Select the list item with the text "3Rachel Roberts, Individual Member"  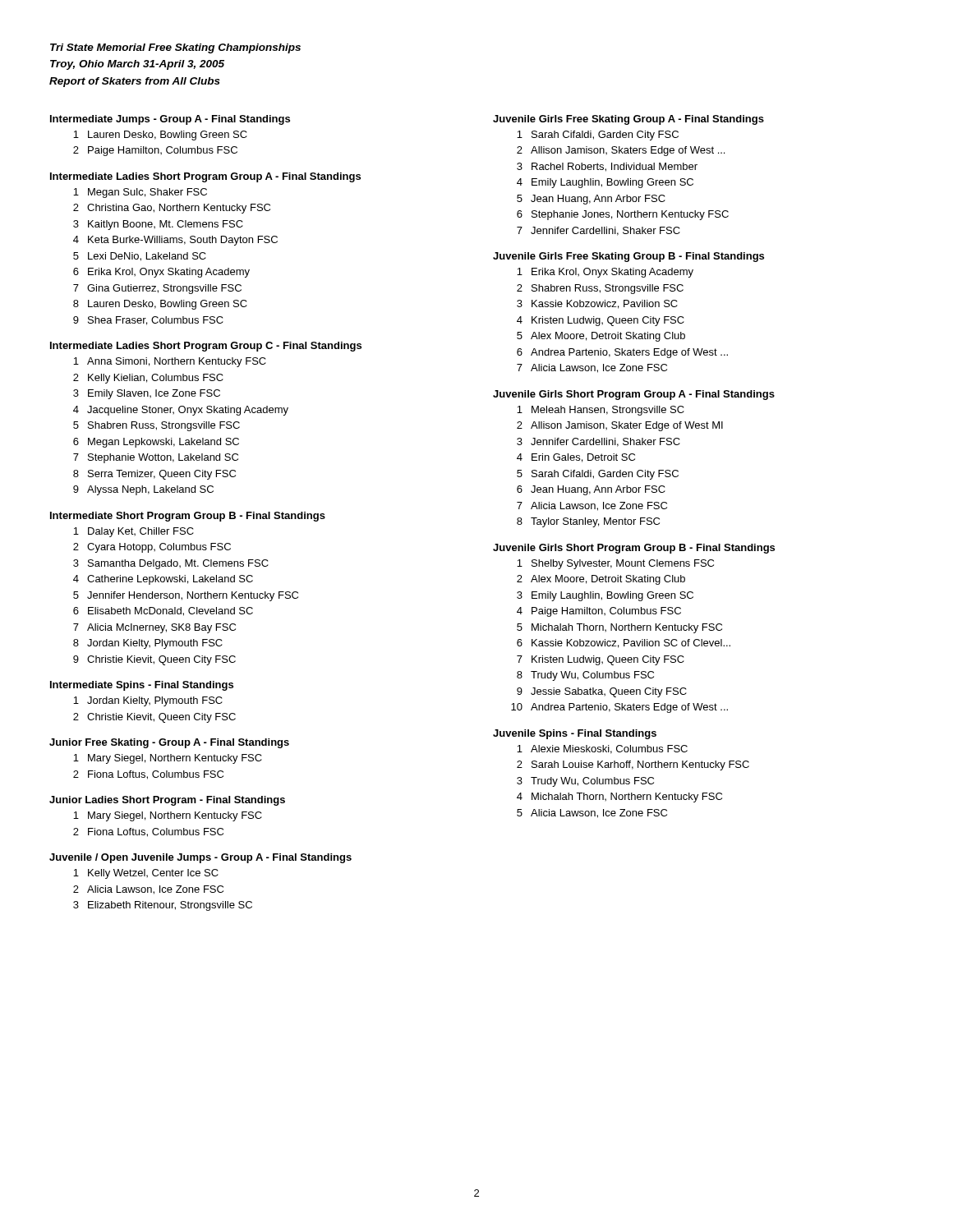[x=595, y=166]
